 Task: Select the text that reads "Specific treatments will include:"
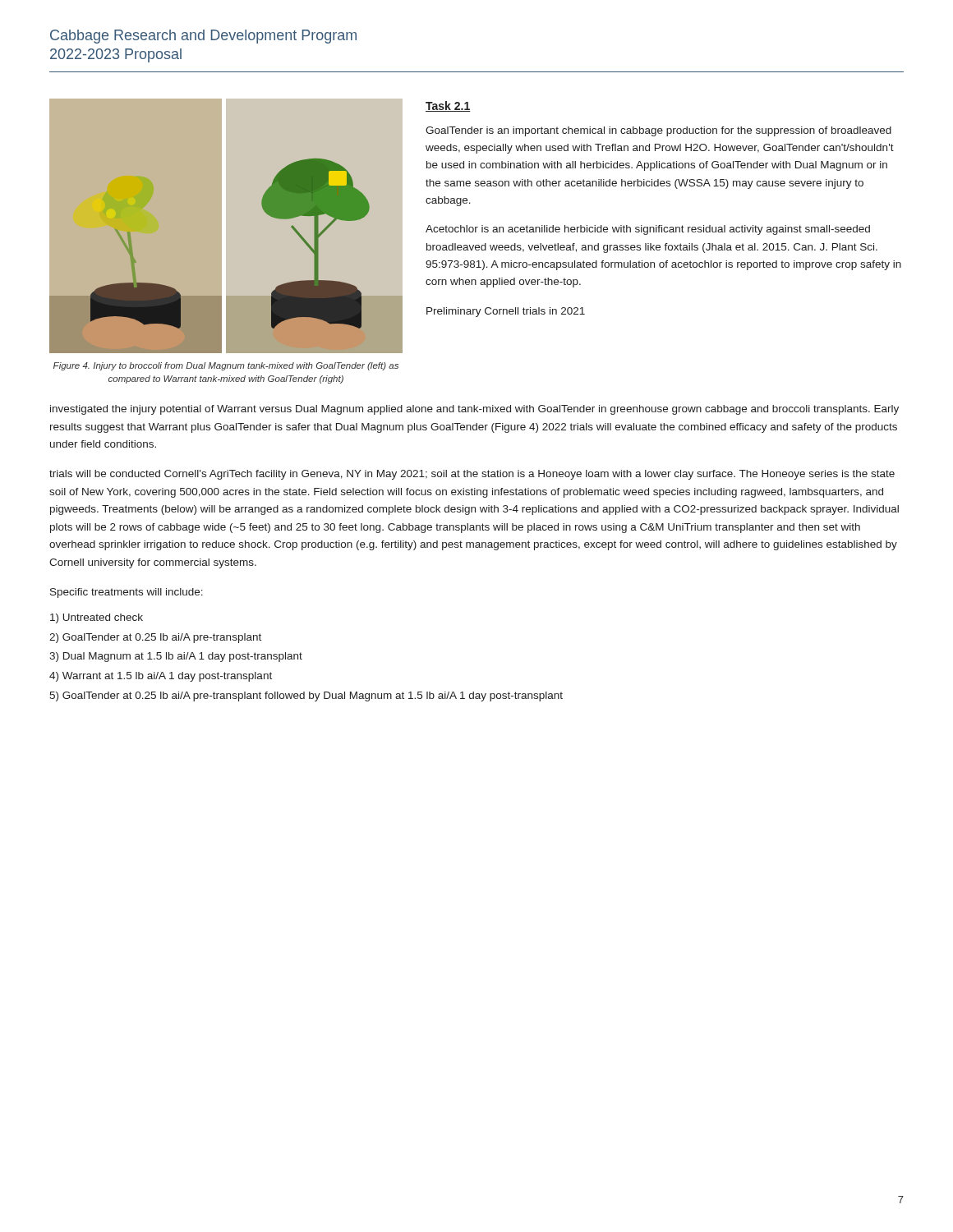pos(126,591)
